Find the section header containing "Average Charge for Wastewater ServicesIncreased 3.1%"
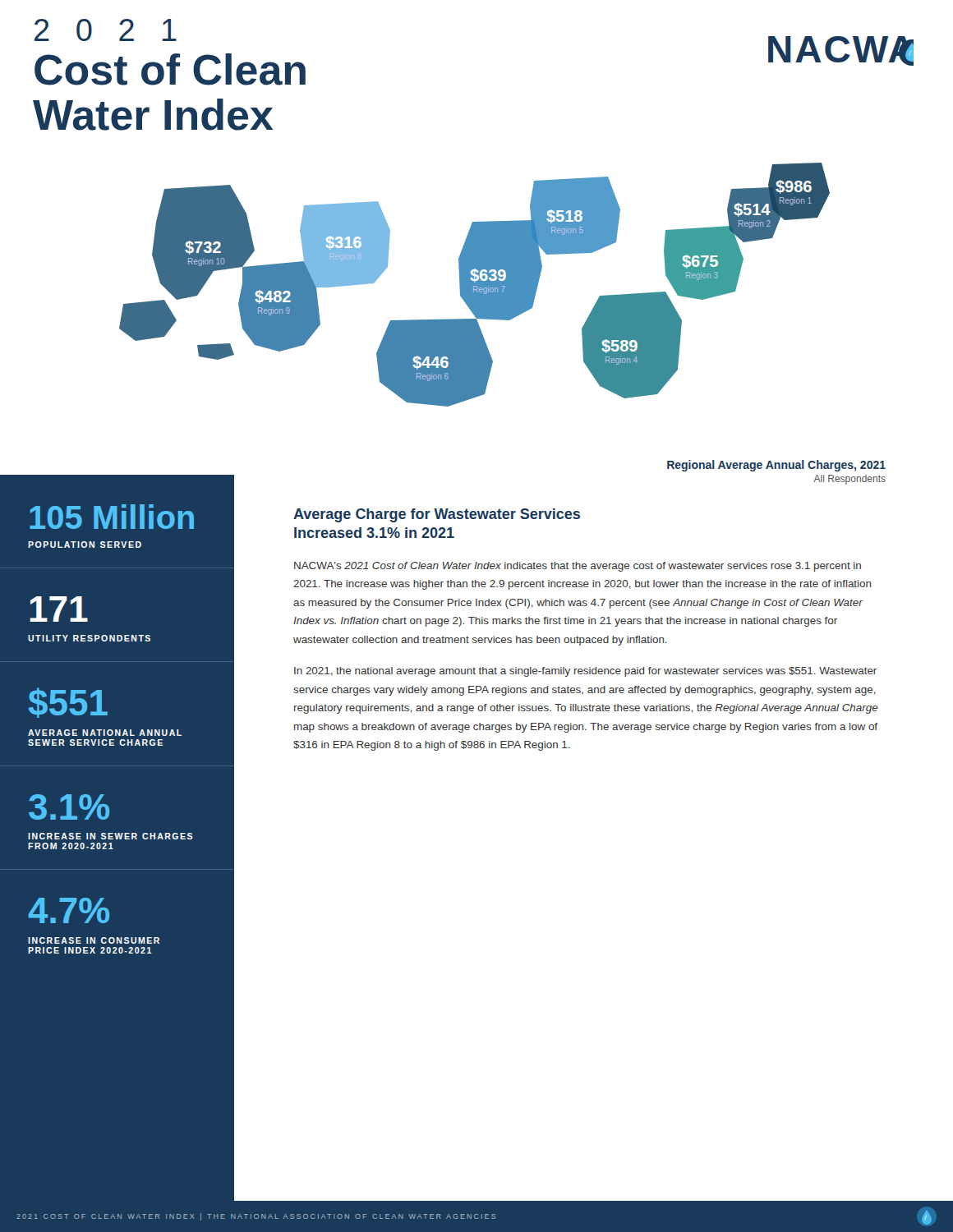 click(437, 524)
